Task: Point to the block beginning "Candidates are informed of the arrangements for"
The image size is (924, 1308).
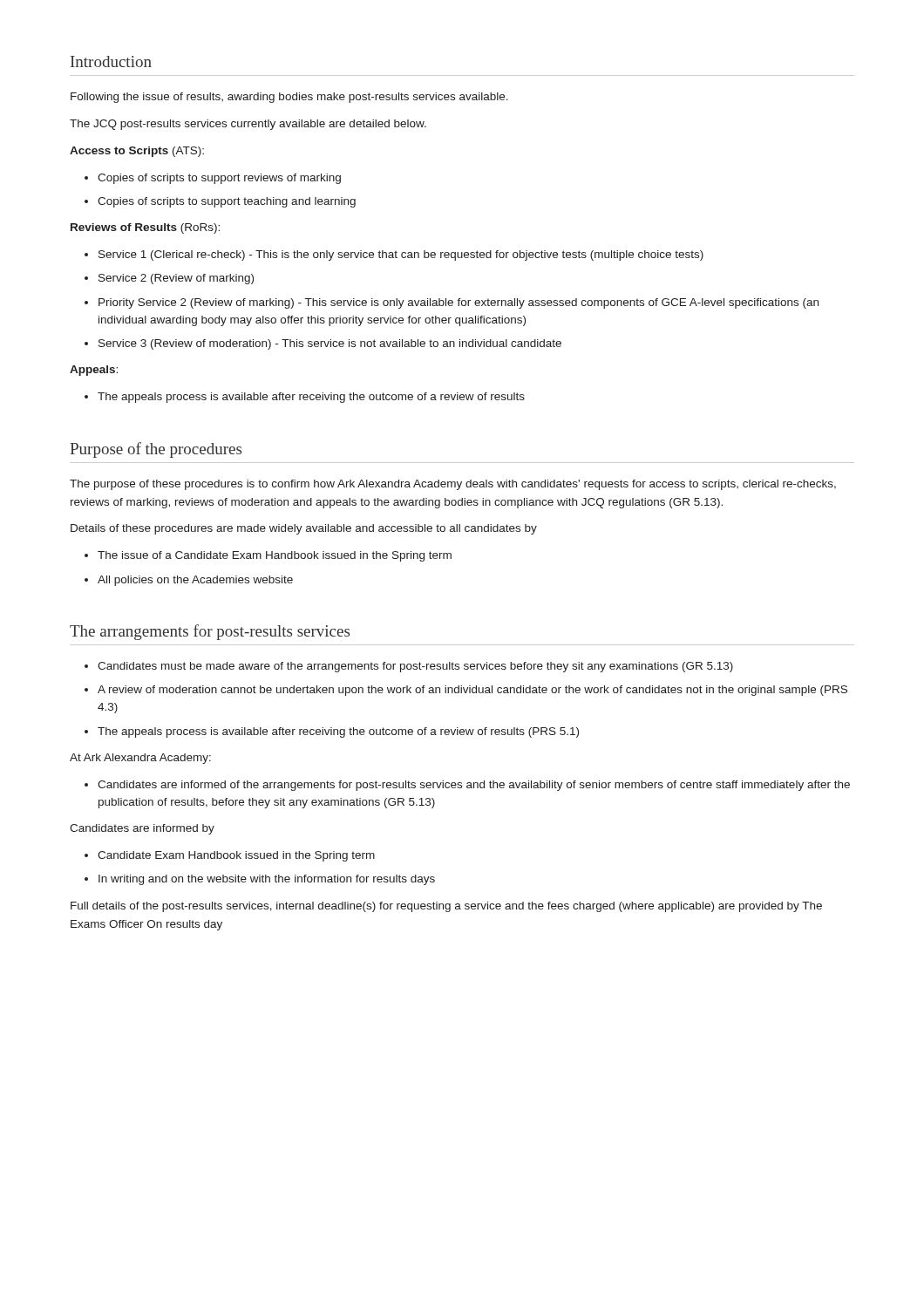Action: click(x=474, y=793)
